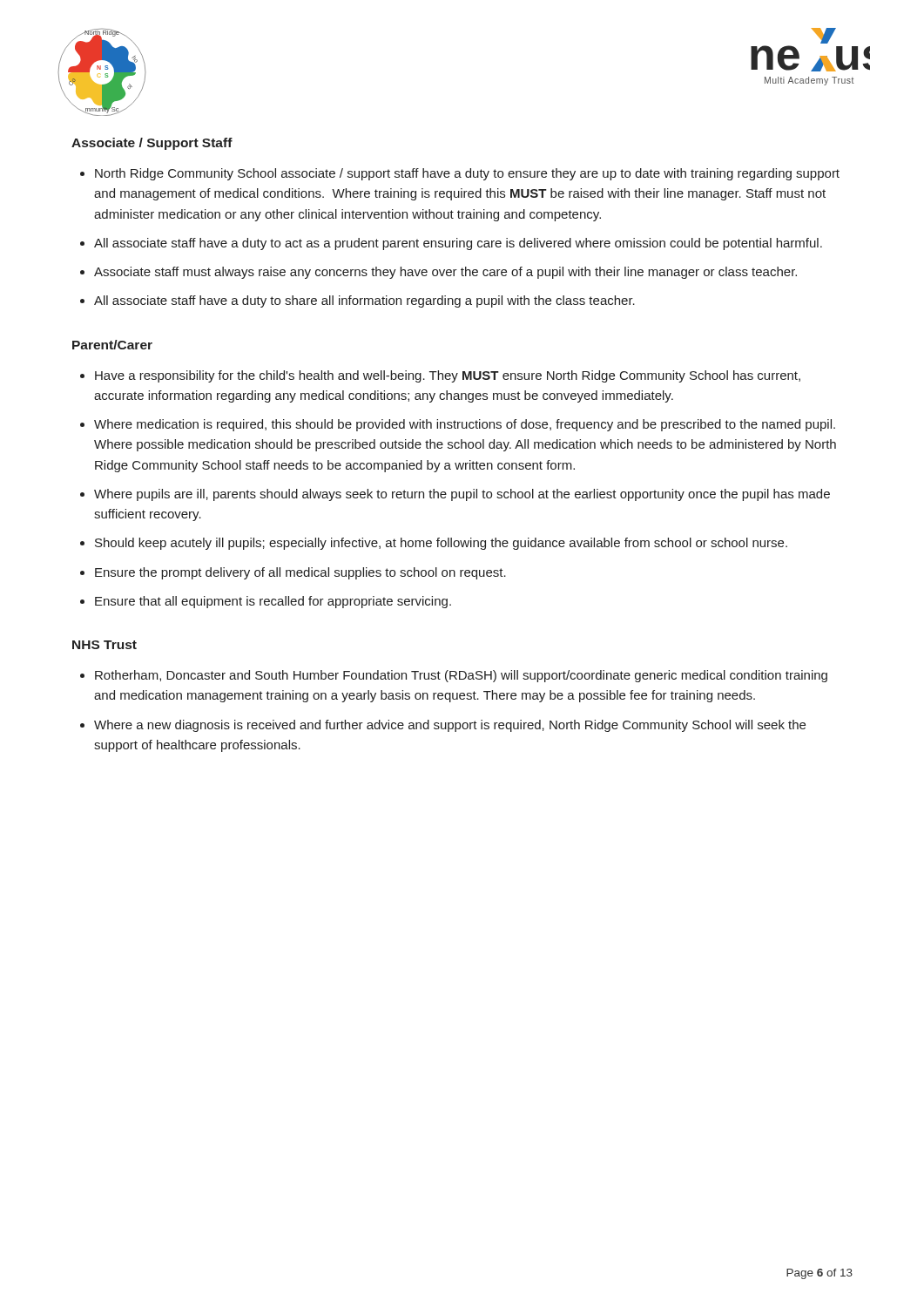
Task: Find the list item with the text "Rotherham, Doncaster and South Humber"
Action: pos(461,685)
